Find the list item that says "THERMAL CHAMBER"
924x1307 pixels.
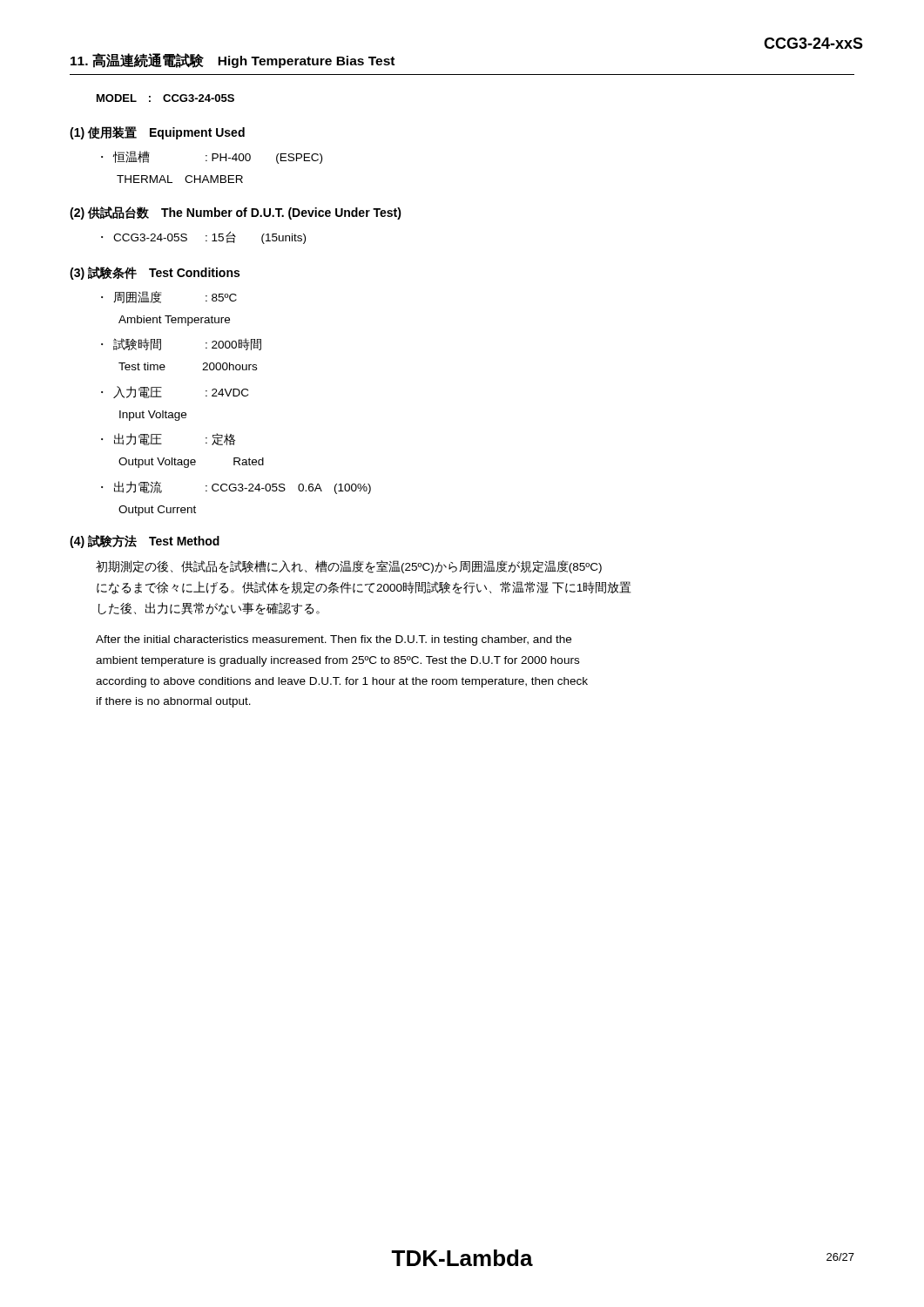click(180, 179)
